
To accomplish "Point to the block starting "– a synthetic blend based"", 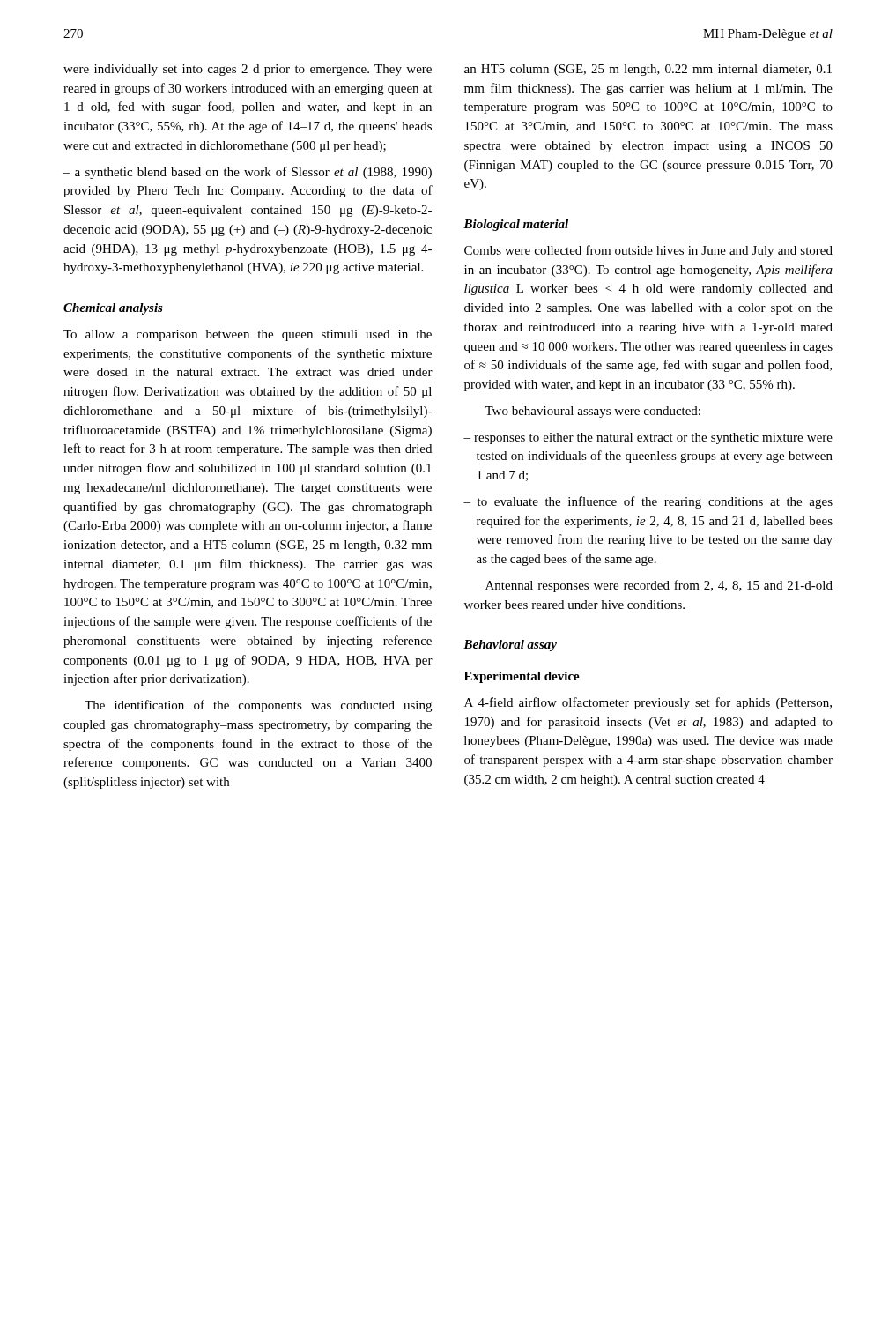I will point(248,220).
